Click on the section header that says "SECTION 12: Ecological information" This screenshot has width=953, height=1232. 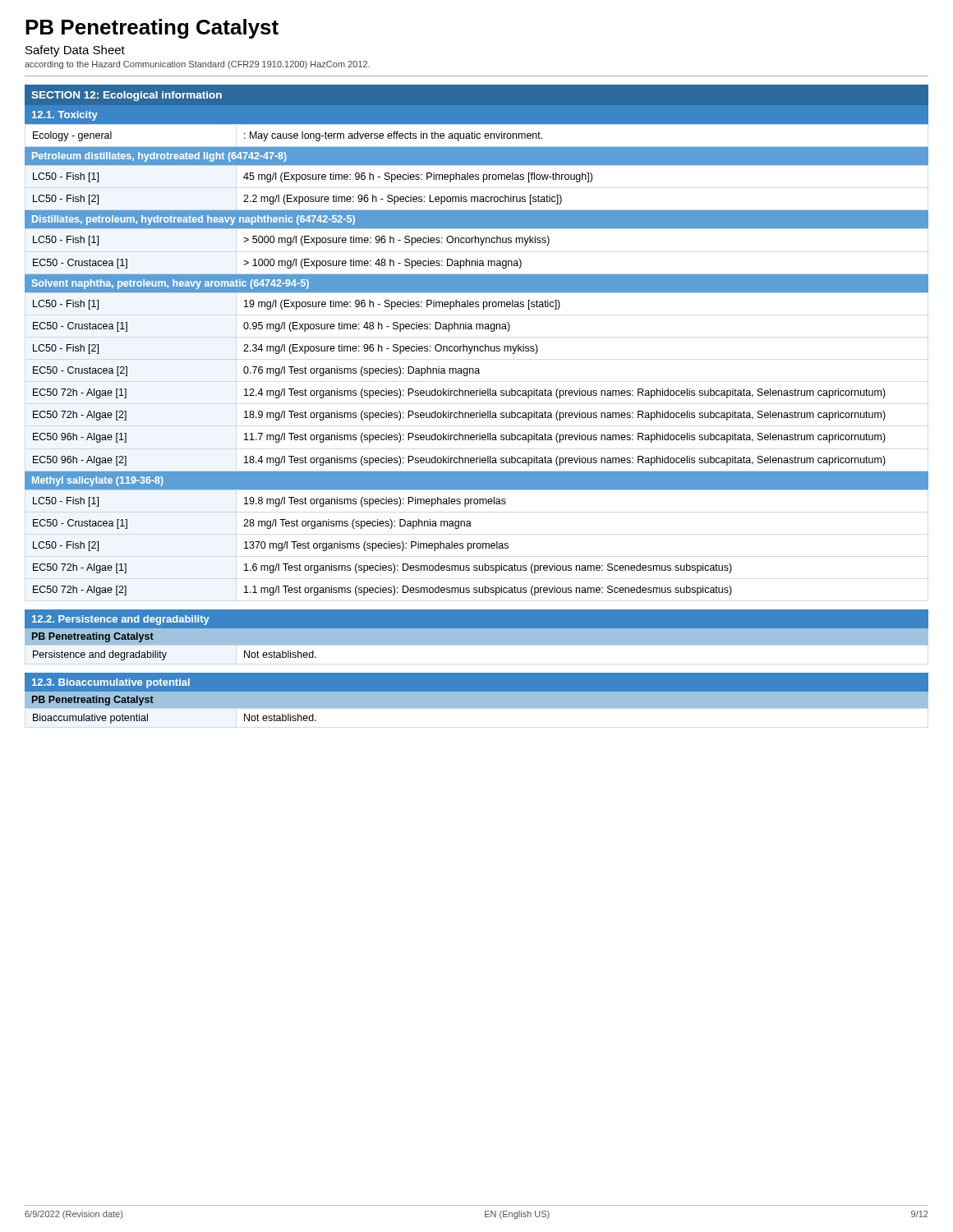pyautogui.click(x=476, y=95)
